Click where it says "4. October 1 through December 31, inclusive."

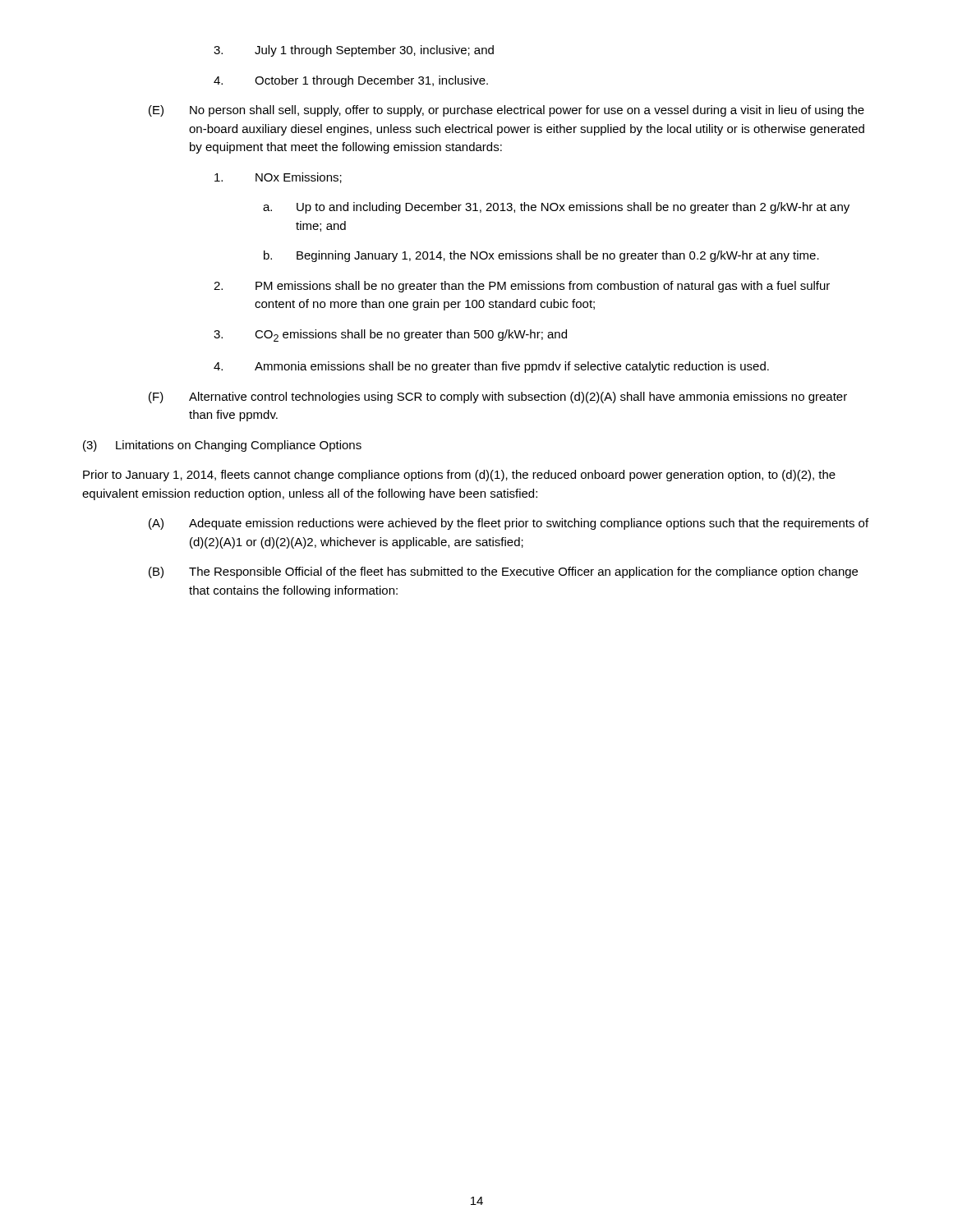[x=351, y=81]
